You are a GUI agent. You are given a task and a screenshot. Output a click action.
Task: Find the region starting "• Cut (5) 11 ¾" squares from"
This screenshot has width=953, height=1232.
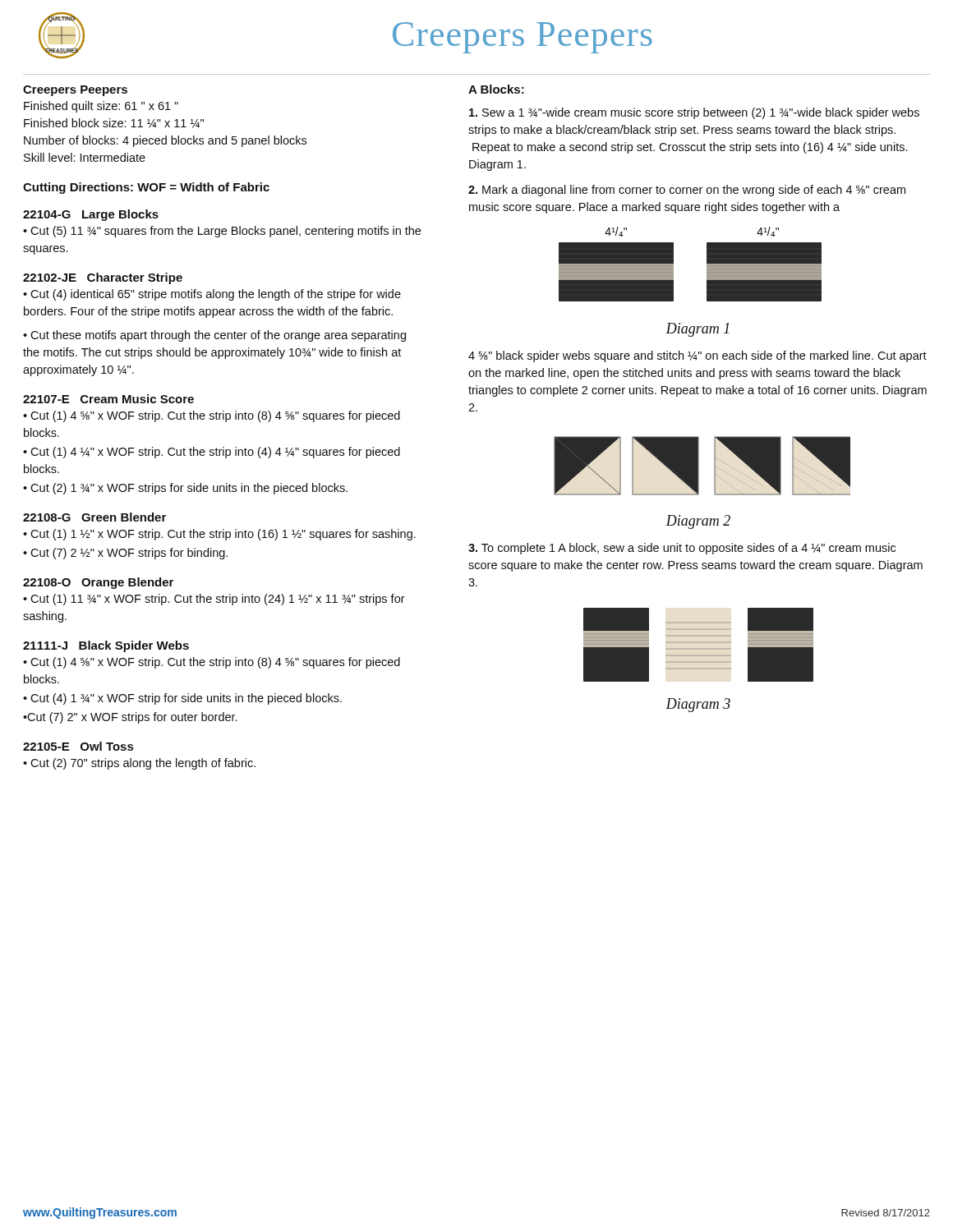222,239
